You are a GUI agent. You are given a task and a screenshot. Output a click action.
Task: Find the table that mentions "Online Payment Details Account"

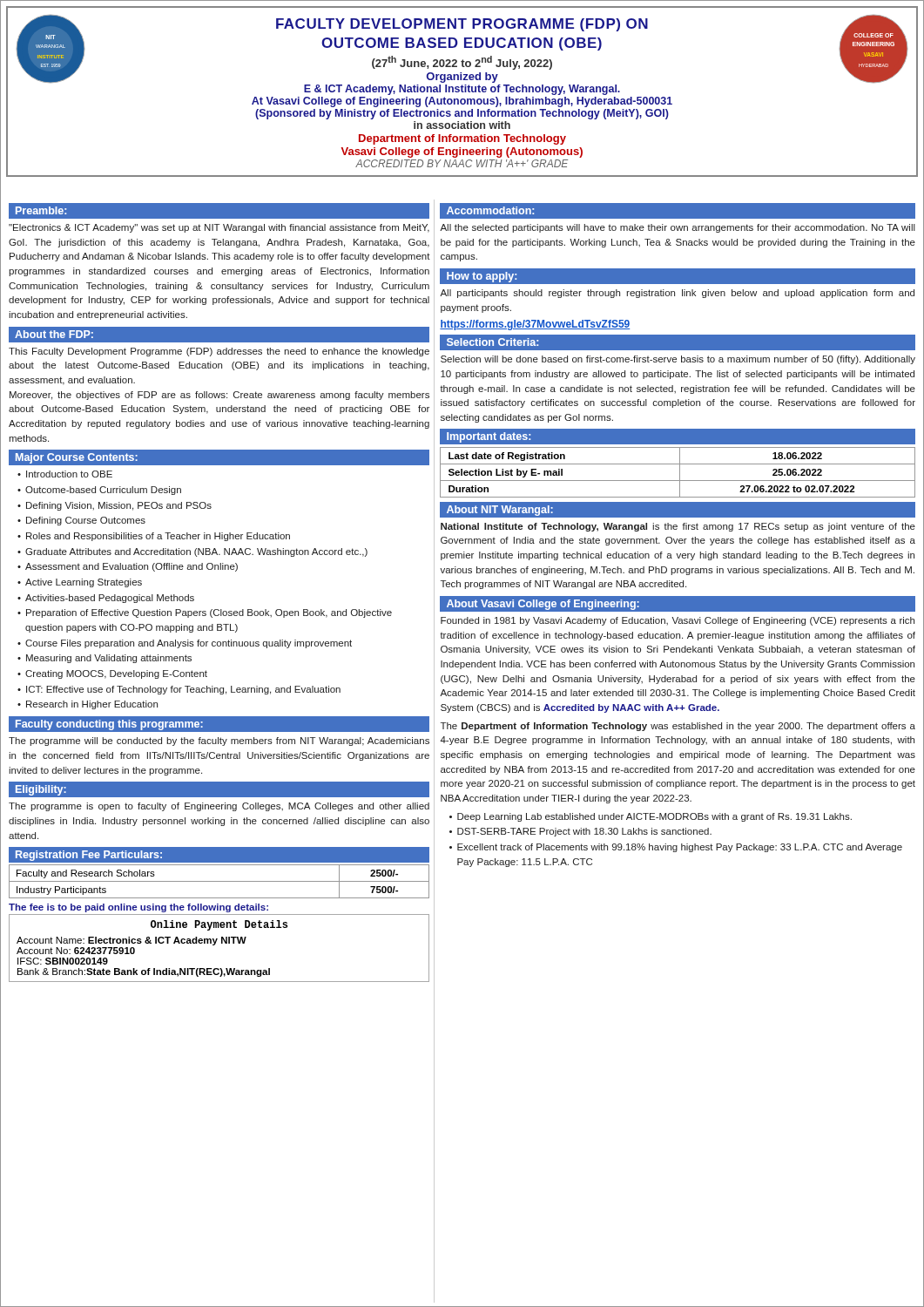[x=219, y=948]
